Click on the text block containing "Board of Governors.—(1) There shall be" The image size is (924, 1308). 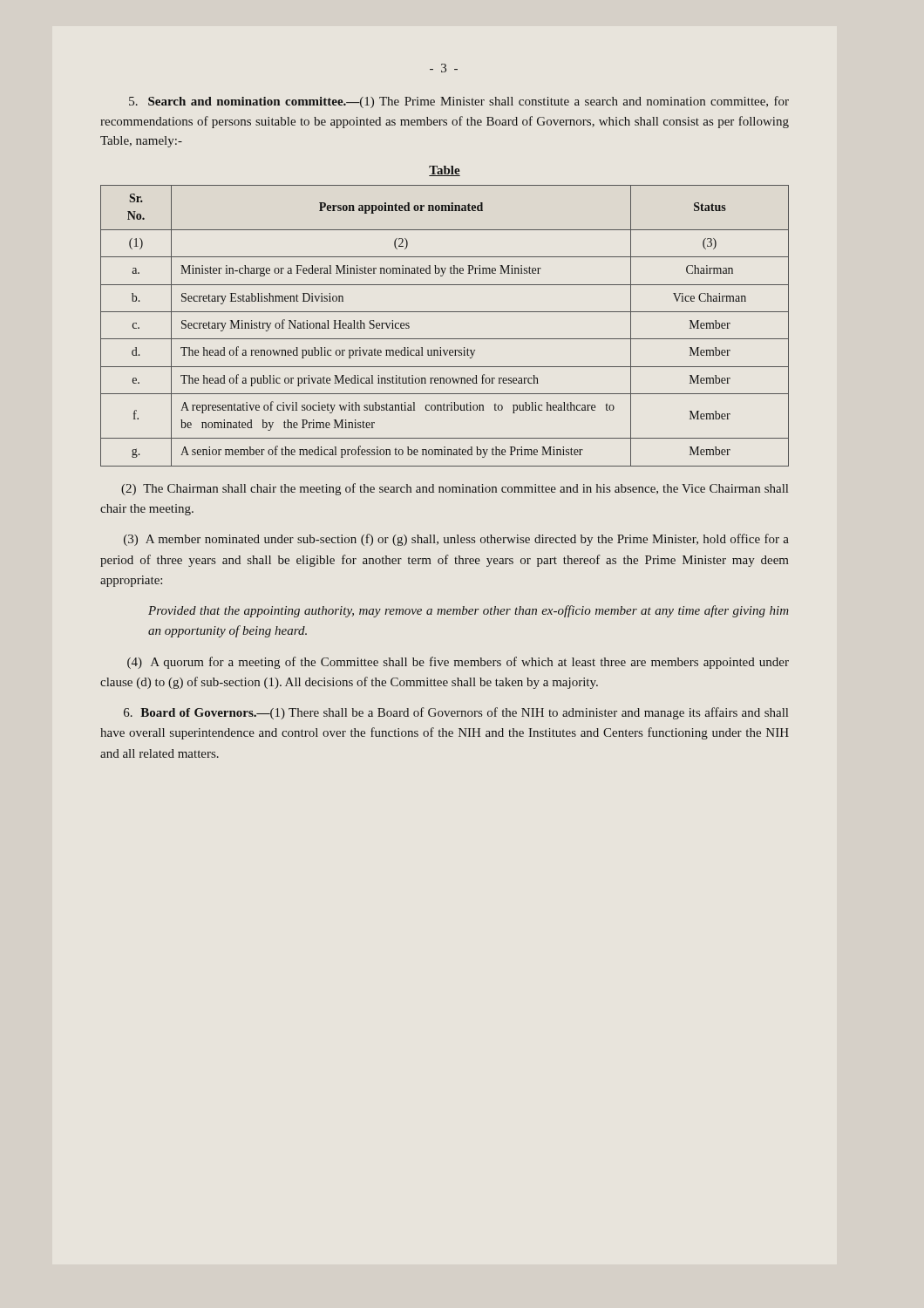pos(445,733)
